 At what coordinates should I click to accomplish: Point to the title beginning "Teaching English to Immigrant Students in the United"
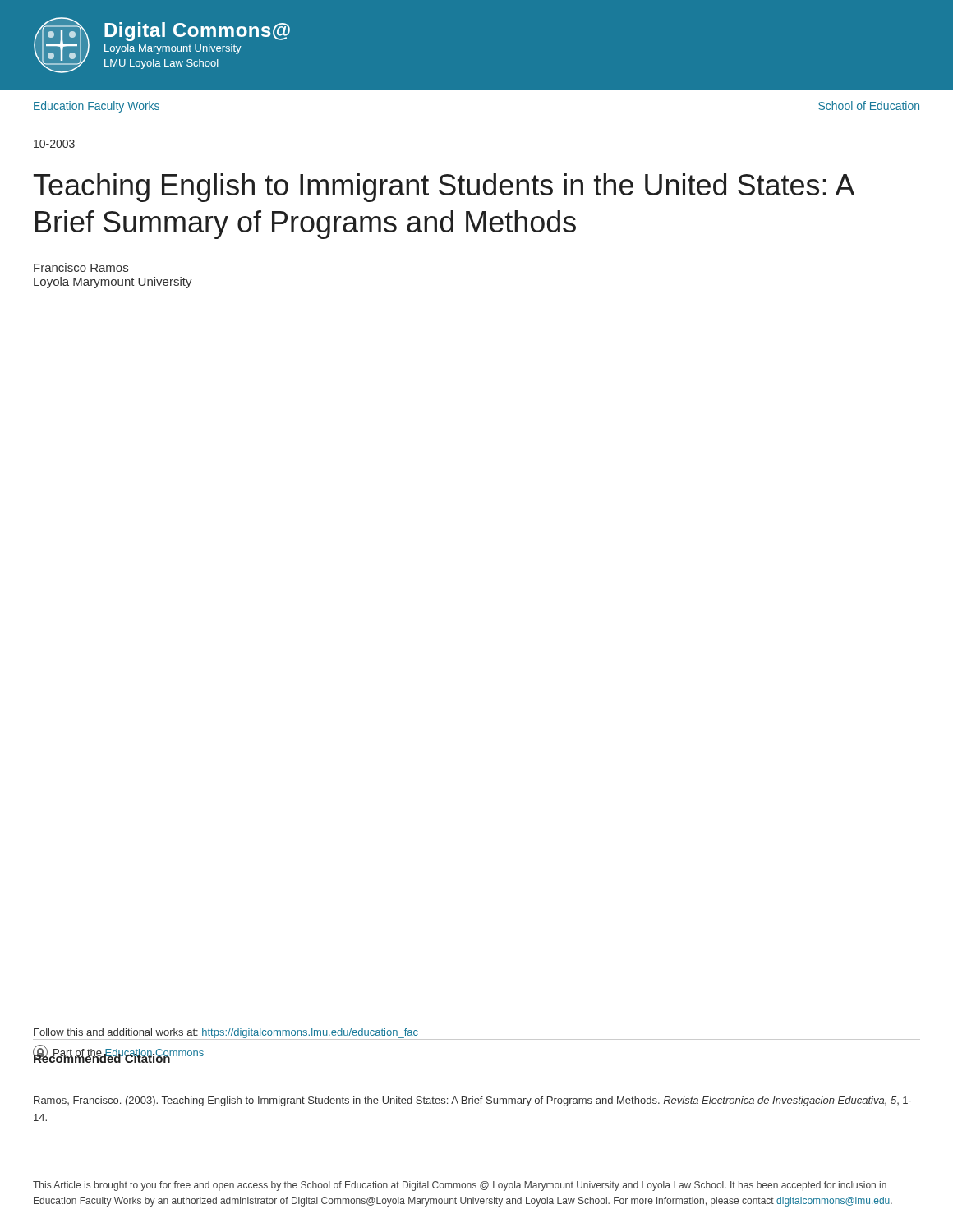[444, 204]
